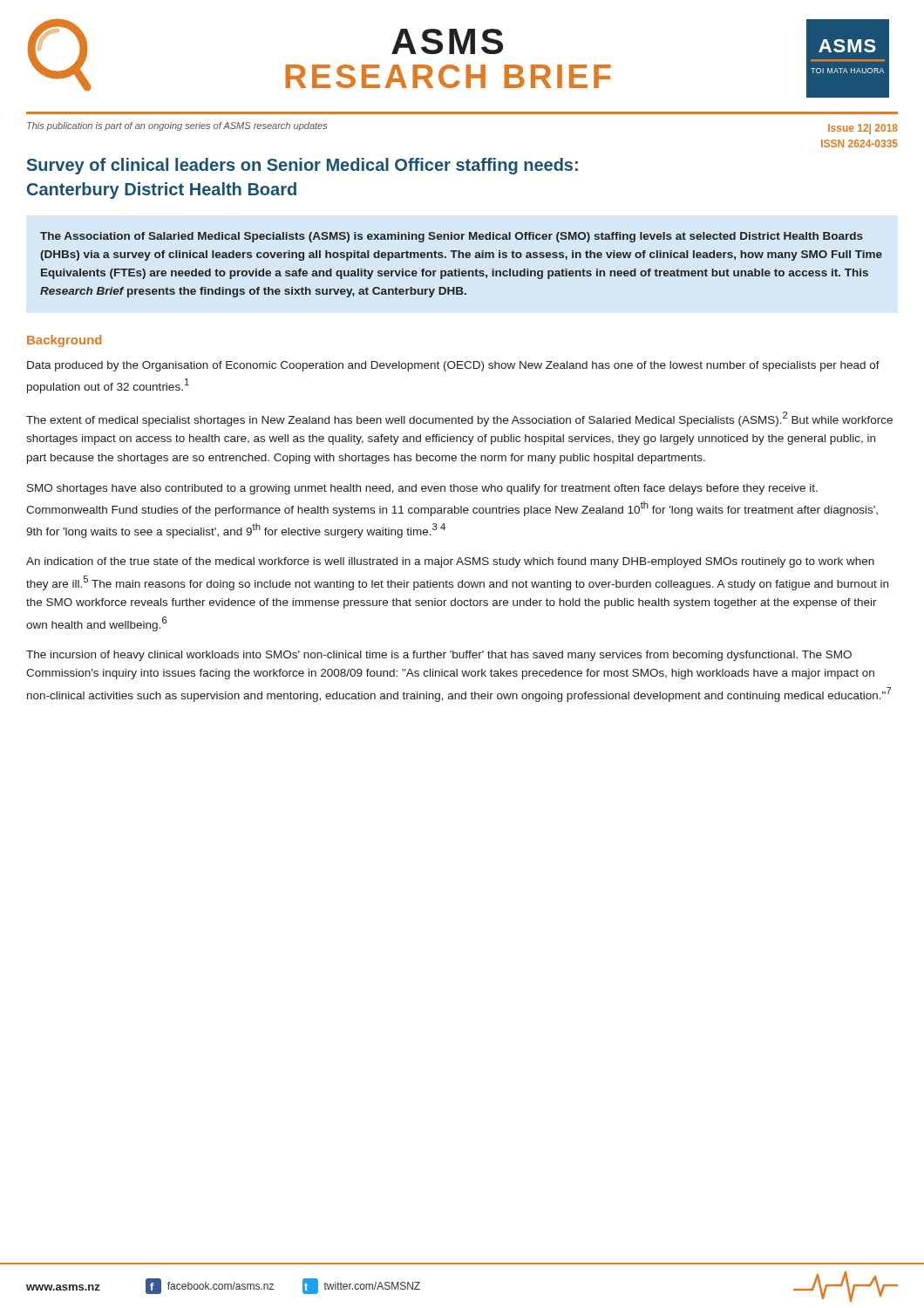The width and height of the screenshot is (924, 1308).
Task: Click on the passage starting "SMO shortages have also contributed"
Action: point(452,509)
